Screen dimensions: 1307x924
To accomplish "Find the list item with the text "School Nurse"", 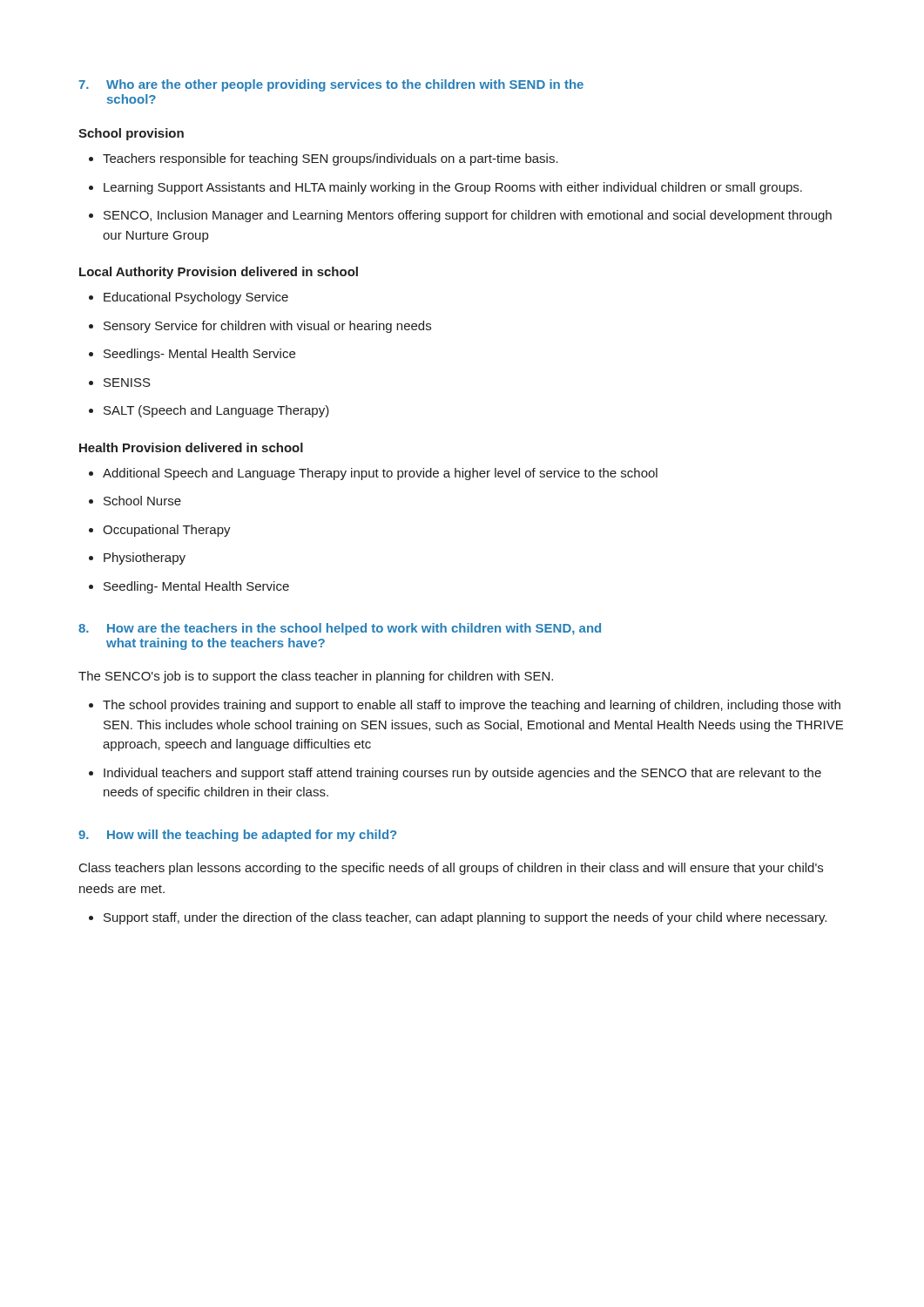I will point(135,501).
